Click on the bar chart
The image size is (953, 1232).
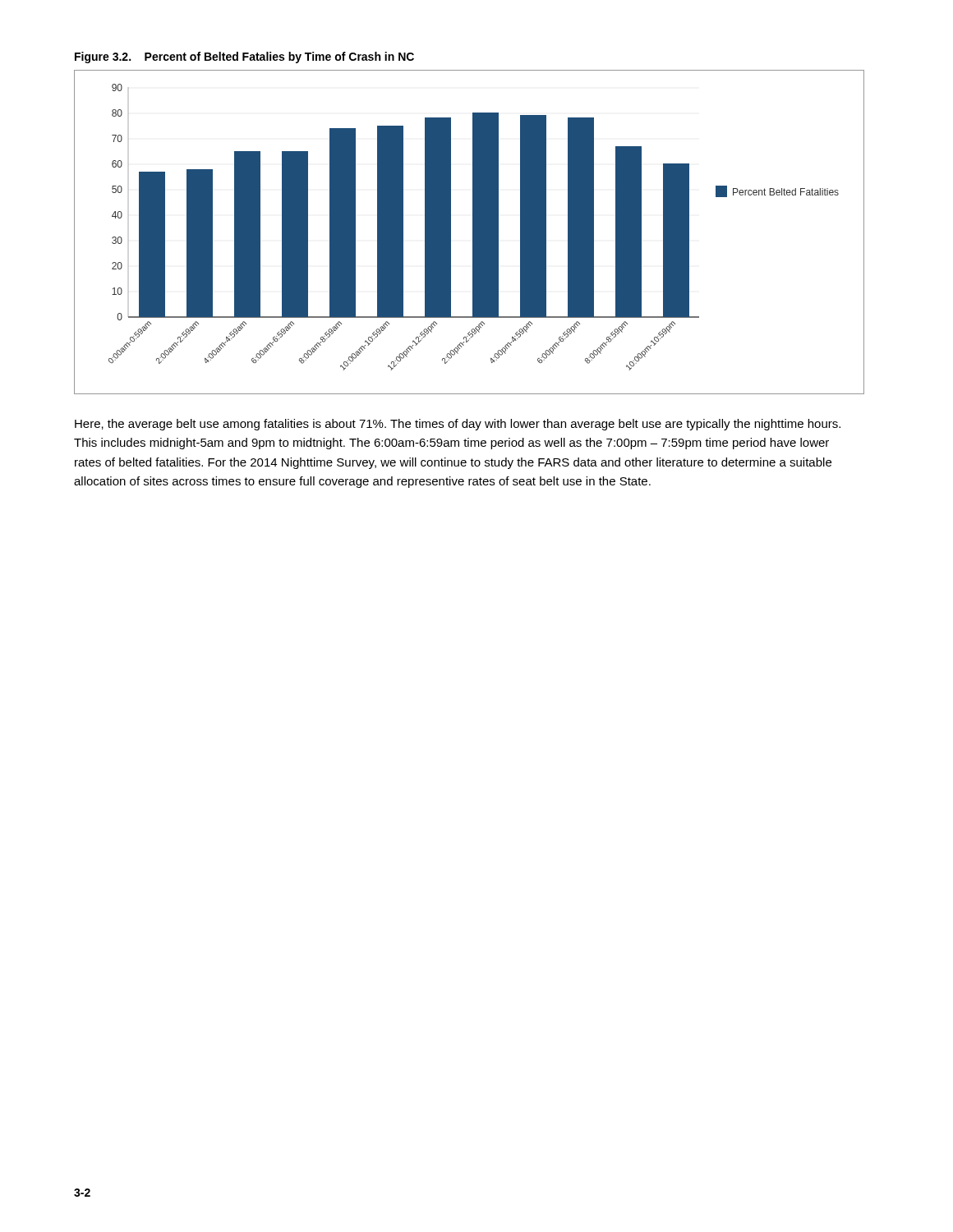(469, 232)
